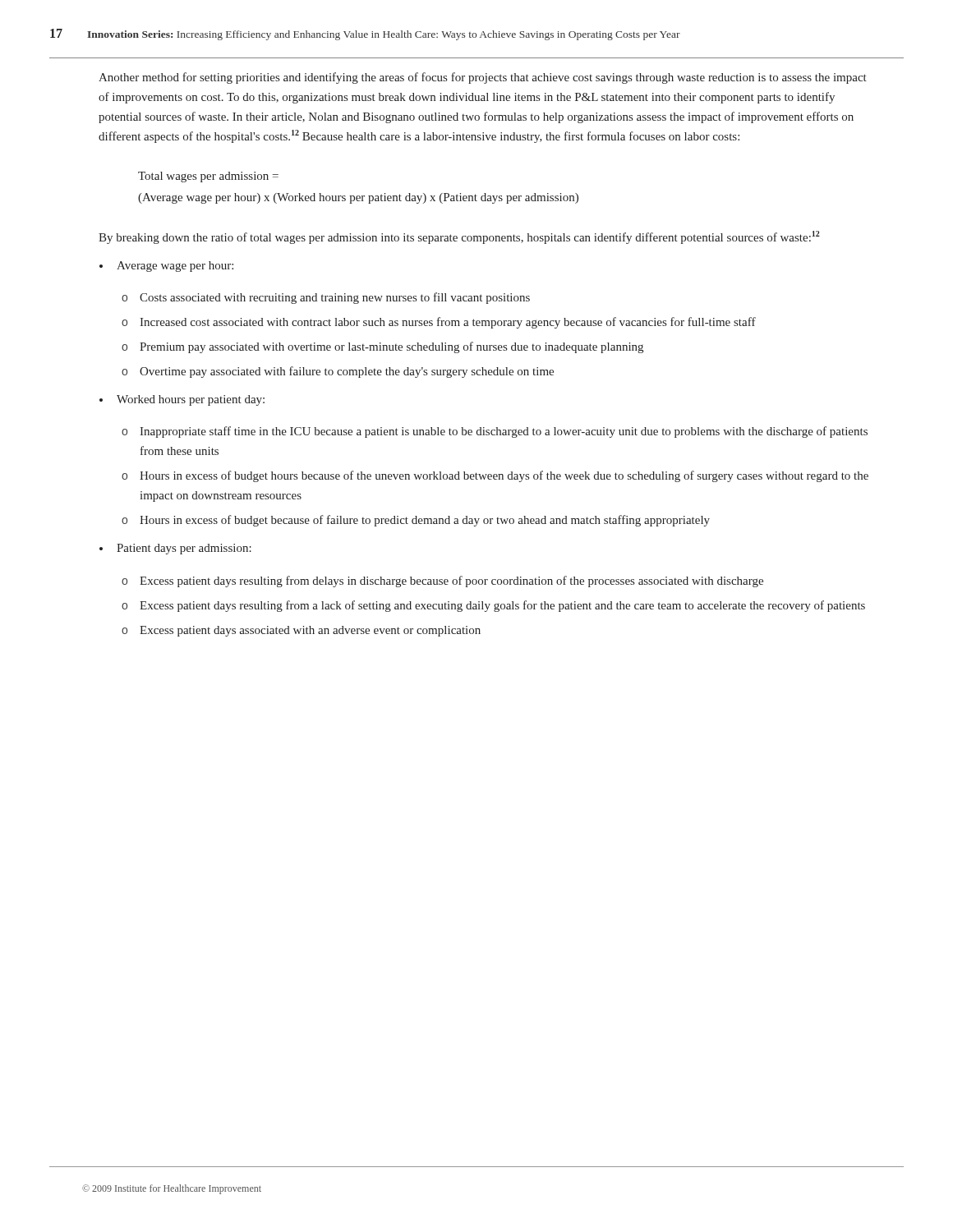Find the element starting "o Costs associated with recruiting and"
953x1232 pixels.
[x=496, y=298]
